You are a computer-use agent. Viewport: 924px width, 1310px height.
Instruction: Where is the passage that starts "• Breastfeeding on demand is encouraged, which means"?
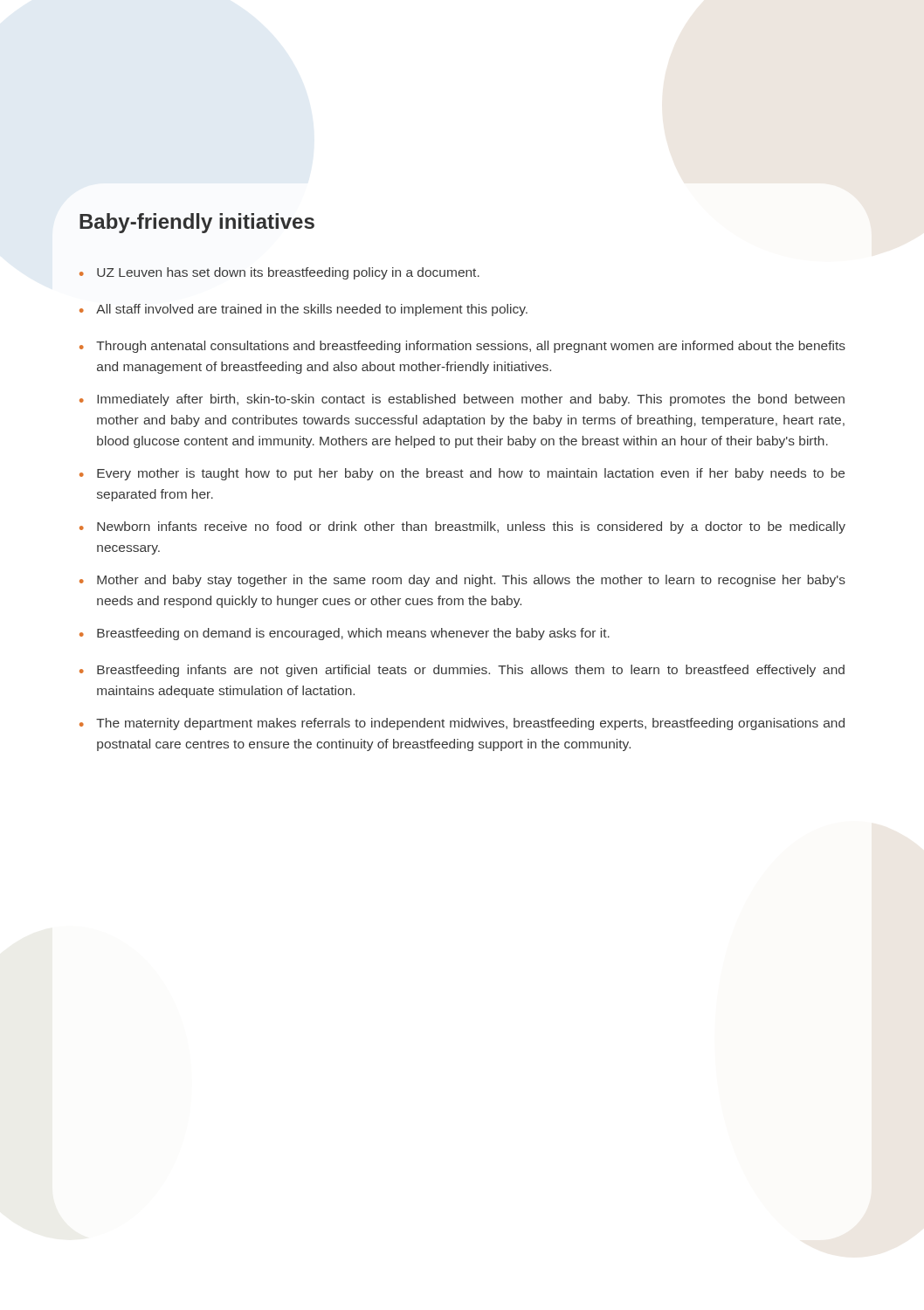462,635
